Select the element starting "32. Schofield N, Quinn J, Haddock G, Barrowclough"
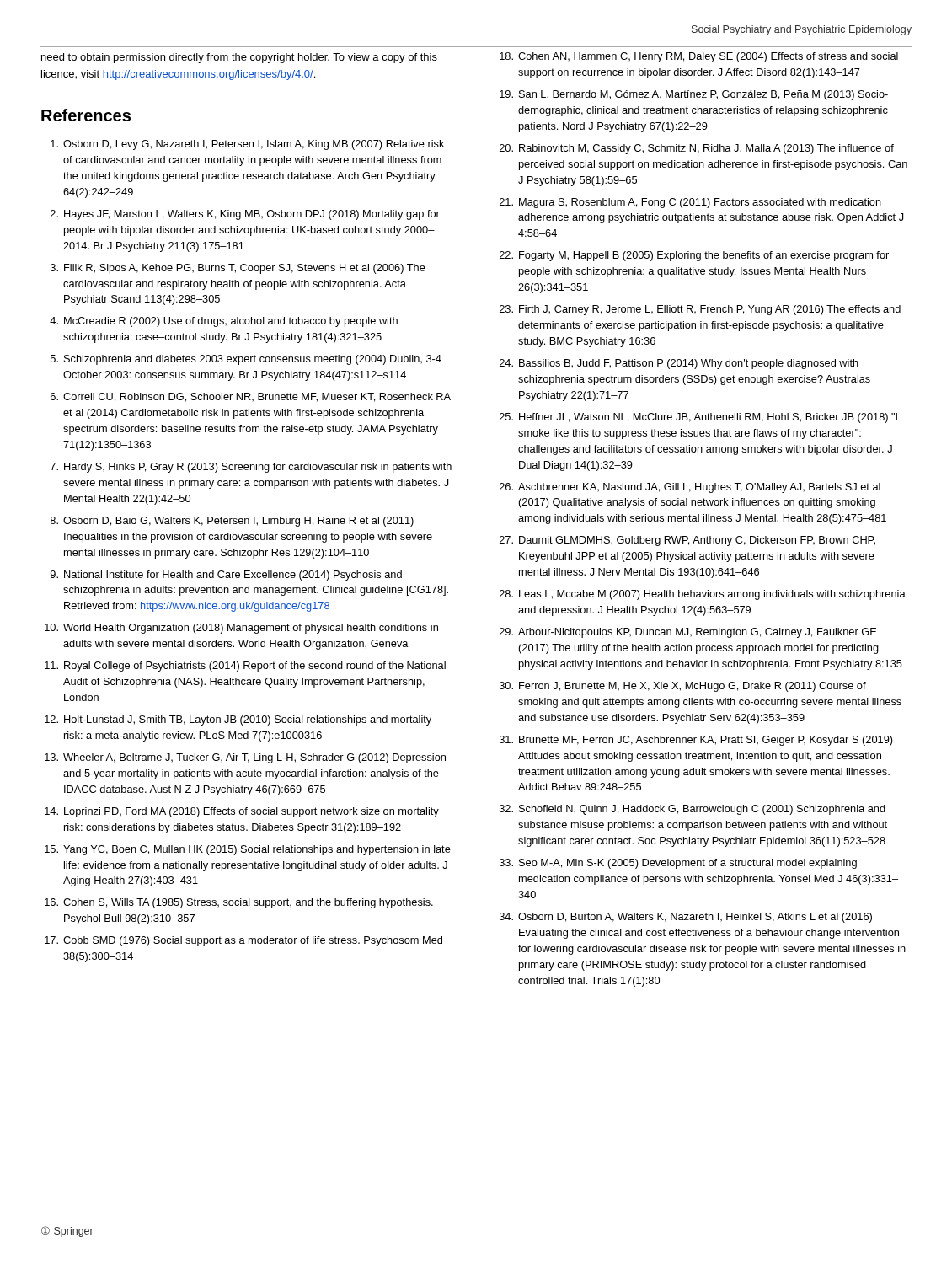Image resolution: width=952 pixels, height=1264 pixels. (702, 826)
